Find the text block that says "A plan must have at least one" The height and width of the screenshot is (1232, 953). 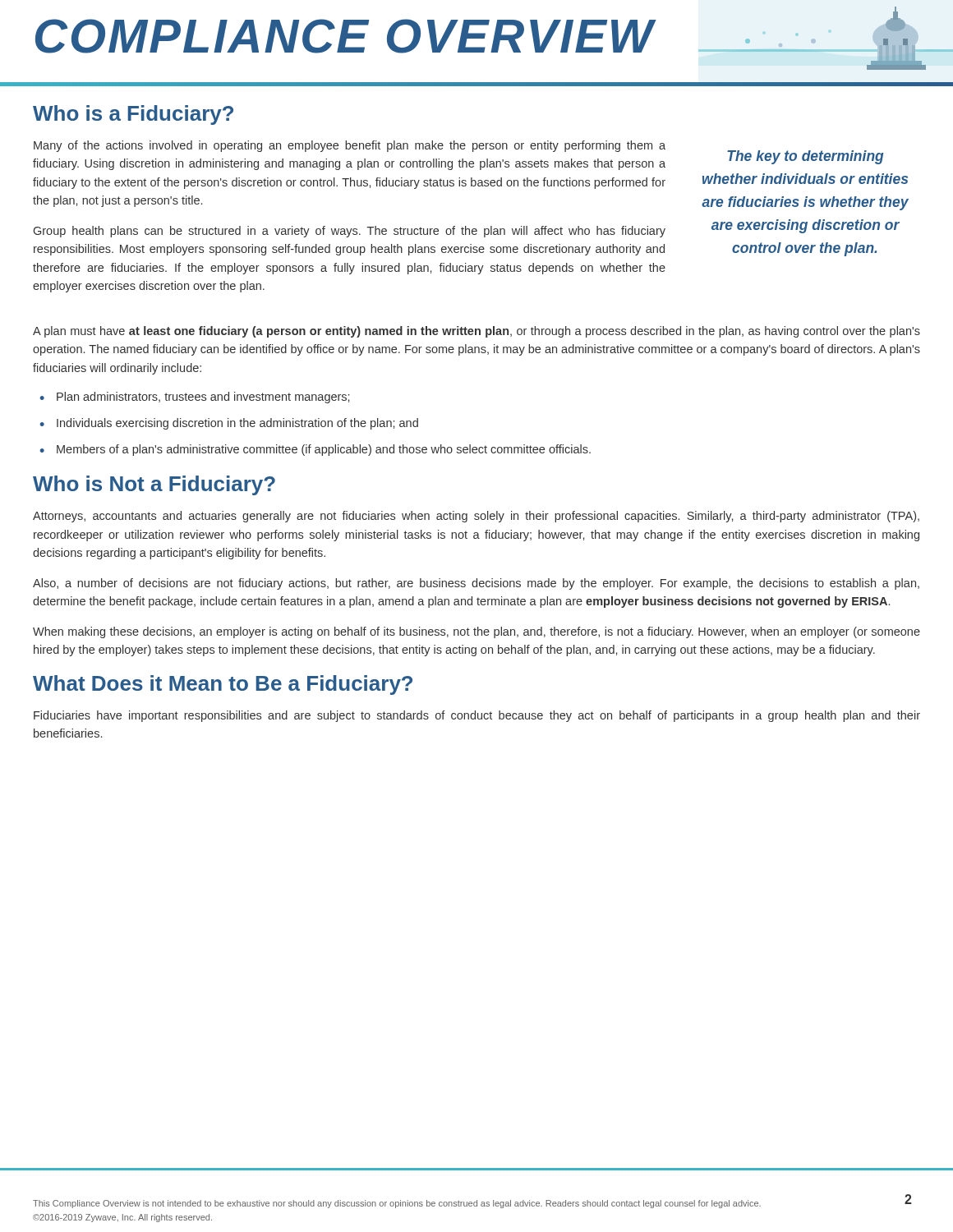tap(476, 349)
